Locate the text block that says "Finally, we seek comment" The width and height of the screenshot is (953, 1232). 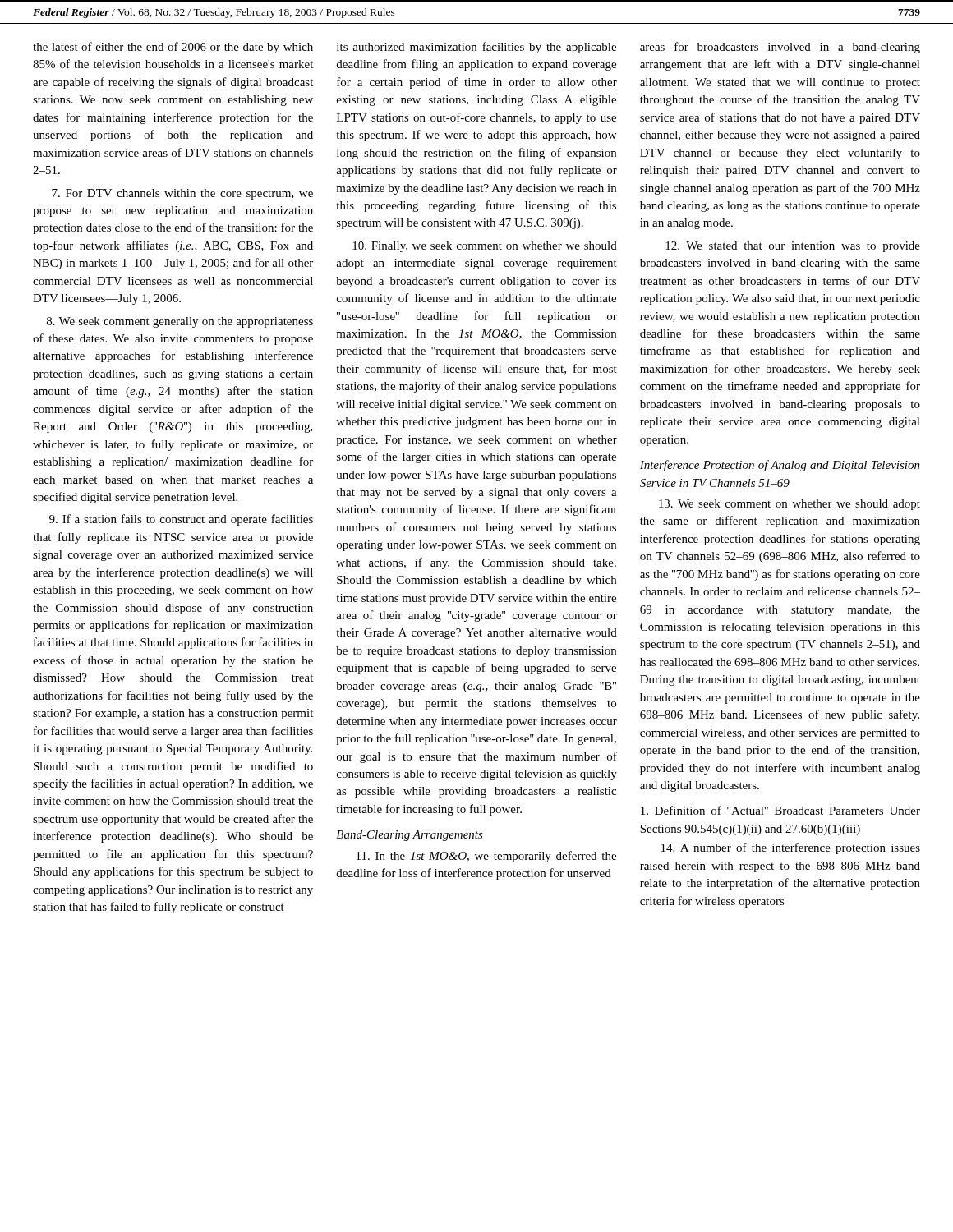[x=476, y=527]
